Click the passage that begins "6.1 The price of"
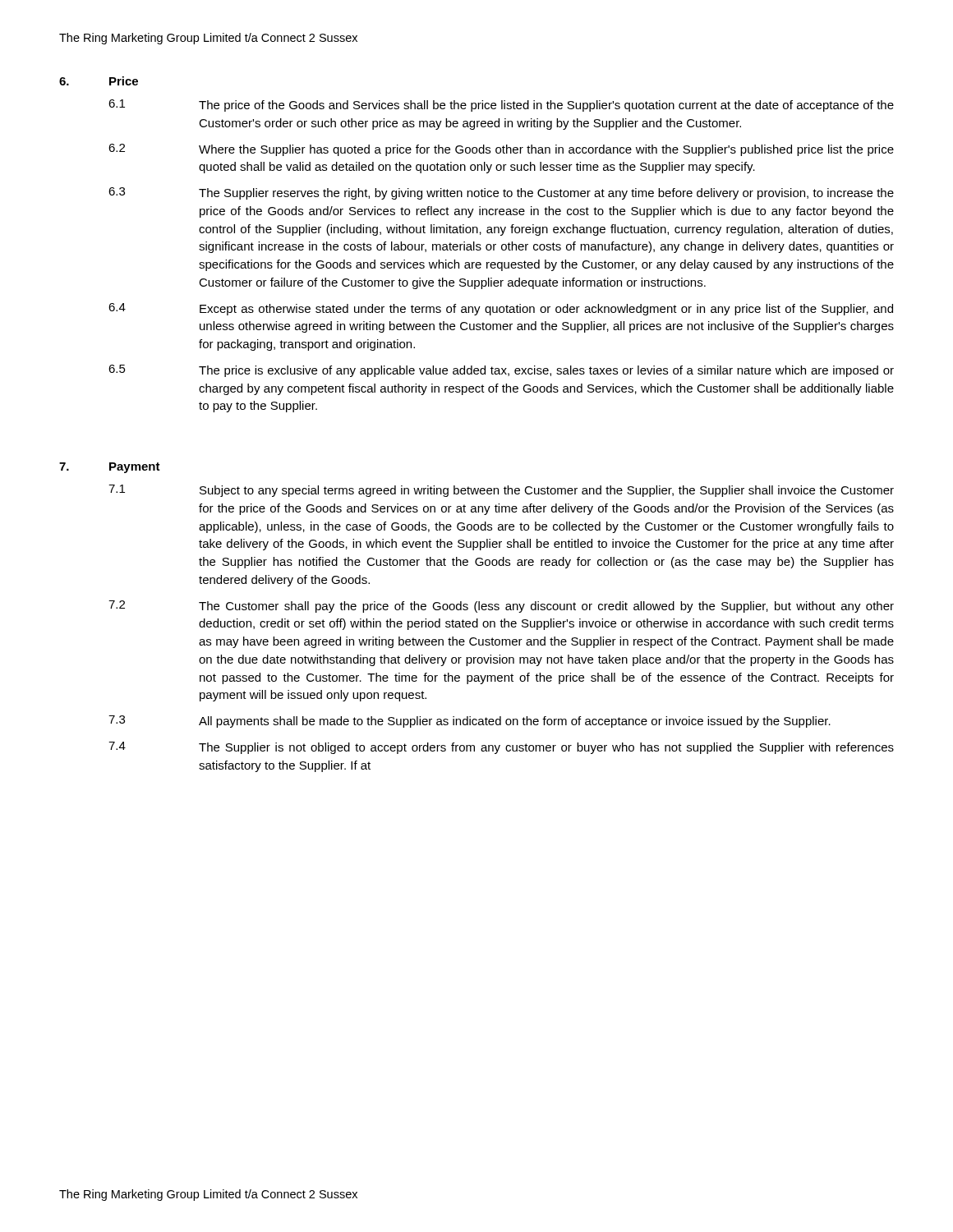953x1232 pixels. [476, 114]
